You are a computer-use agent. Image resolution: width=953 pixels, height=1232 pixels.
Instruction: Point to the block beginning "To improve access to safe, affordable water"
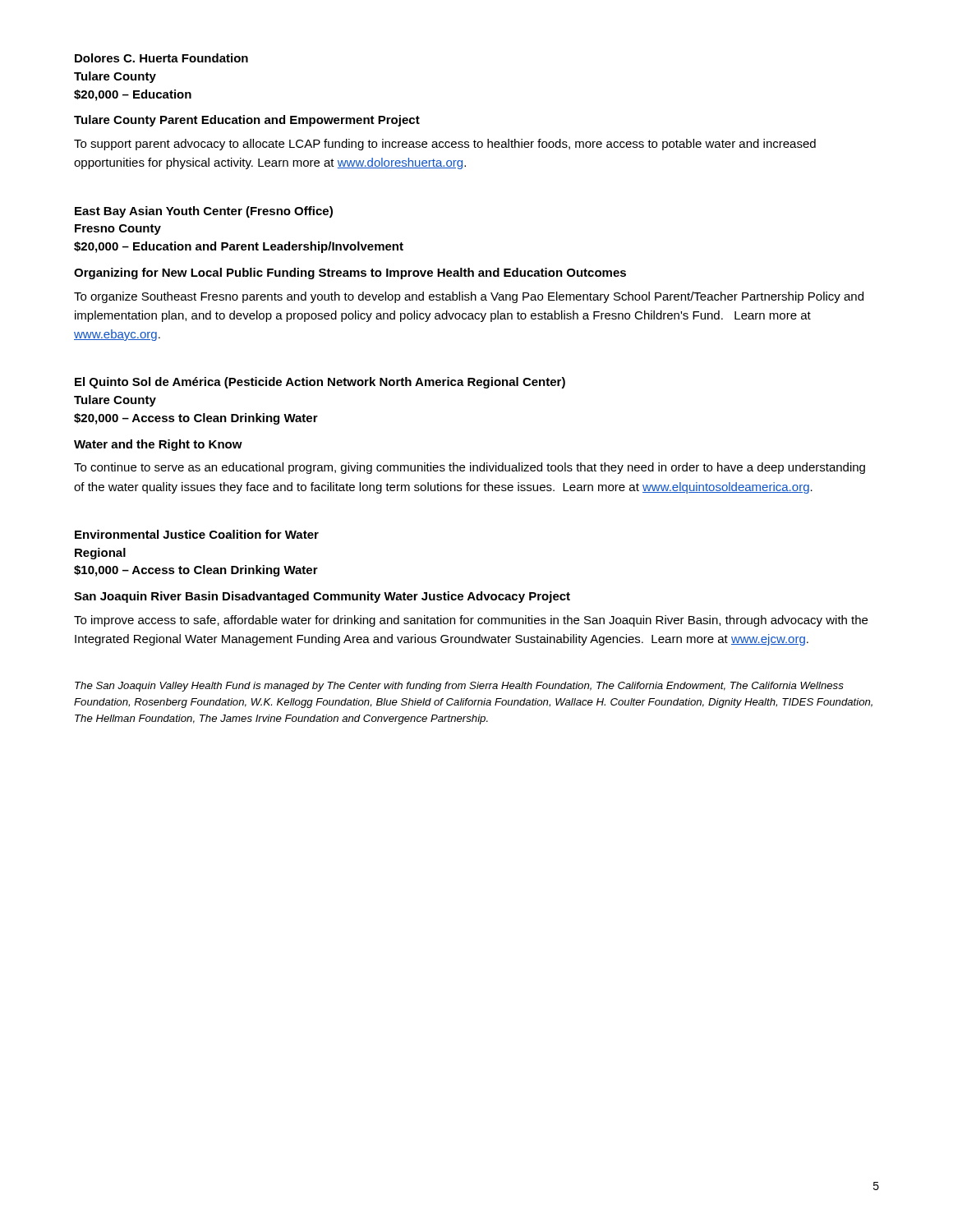tap(471, 629)
